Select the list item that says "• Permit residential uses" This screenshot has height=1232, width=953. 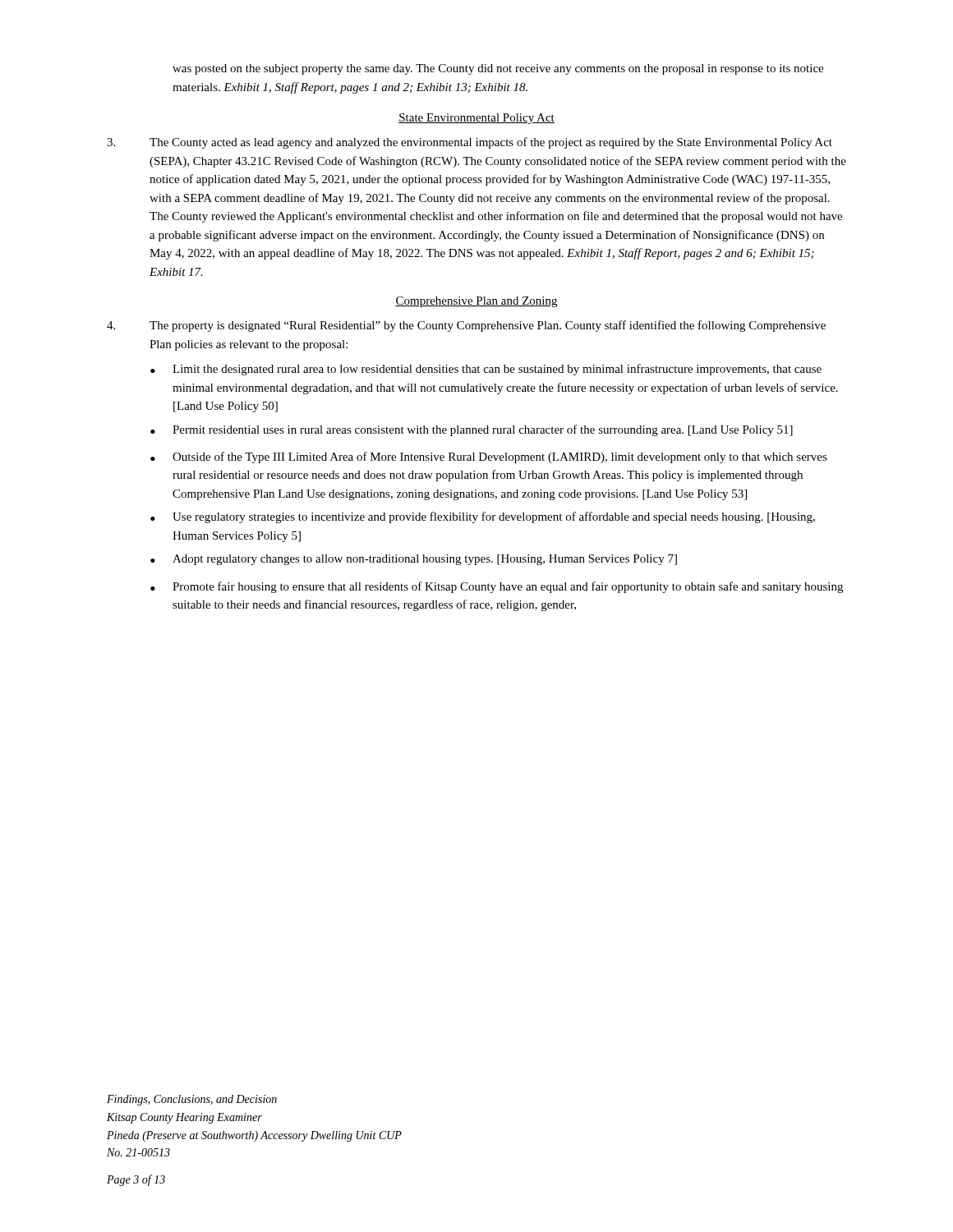pos(498,431)
